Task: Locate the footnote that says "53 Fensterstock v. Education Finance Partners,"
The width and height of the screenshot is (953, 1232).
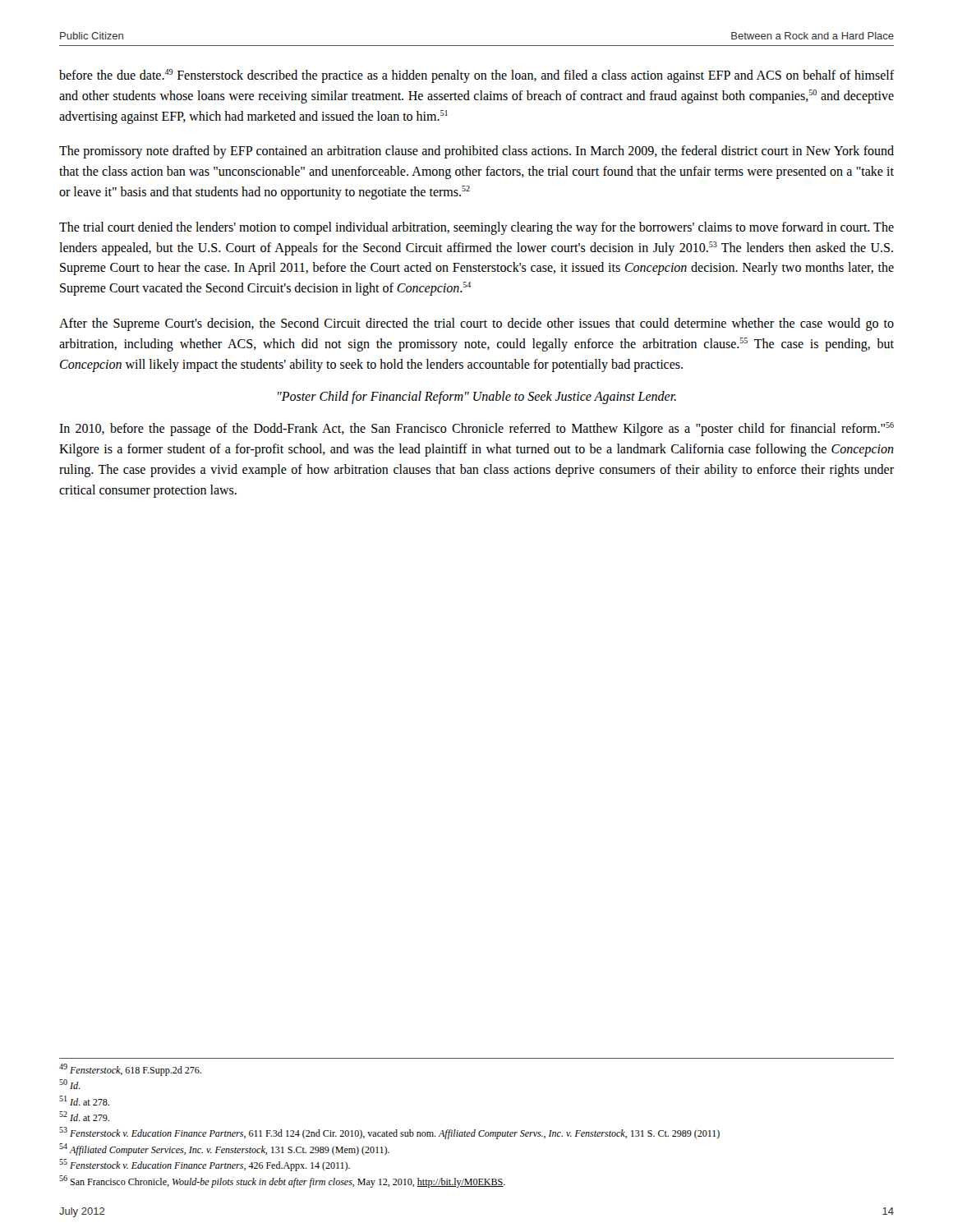Action: tap(390, 1133)
